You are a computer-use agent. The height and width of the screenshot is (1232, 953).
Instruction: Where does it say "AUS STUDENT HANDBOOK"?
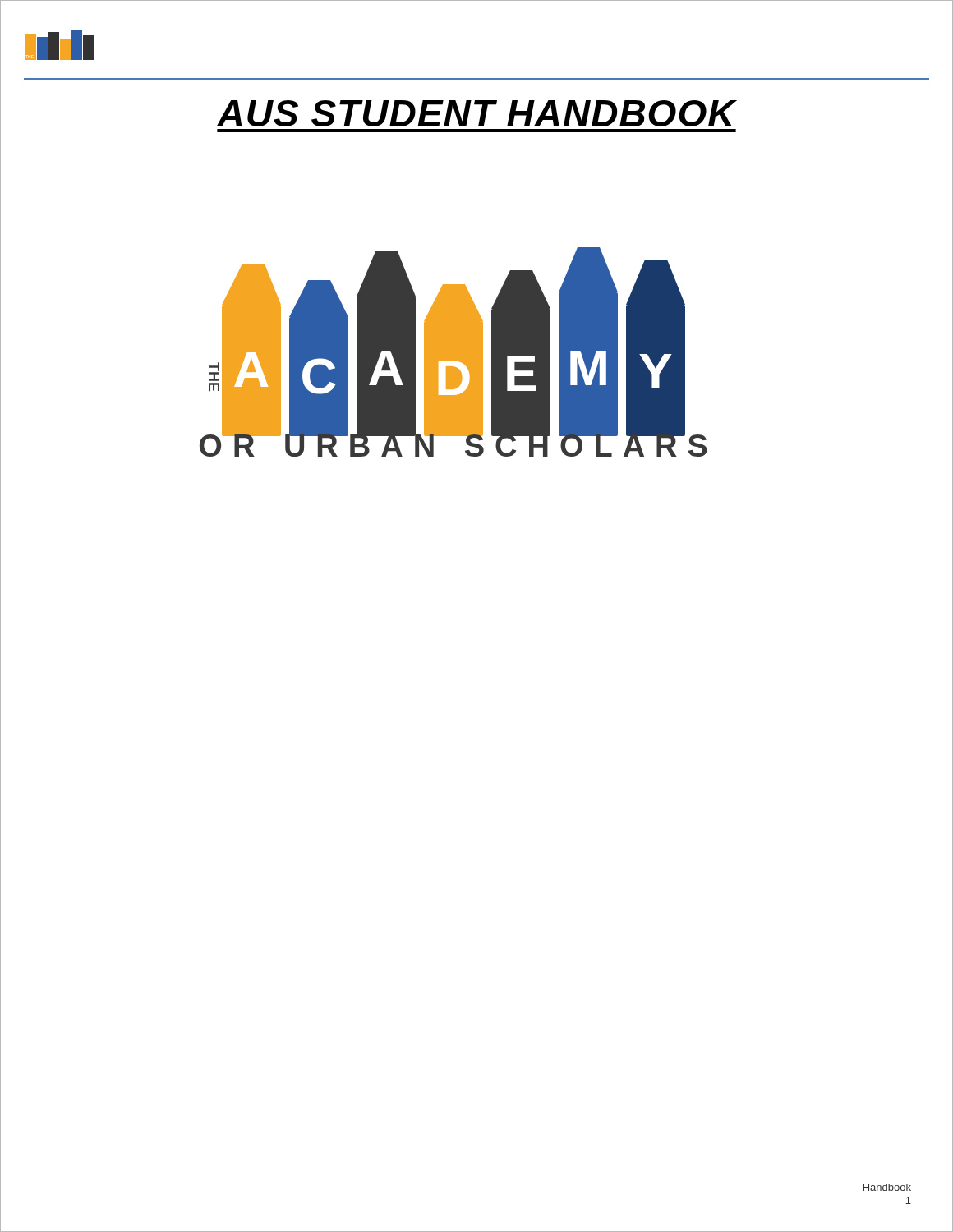click(476, 113)
